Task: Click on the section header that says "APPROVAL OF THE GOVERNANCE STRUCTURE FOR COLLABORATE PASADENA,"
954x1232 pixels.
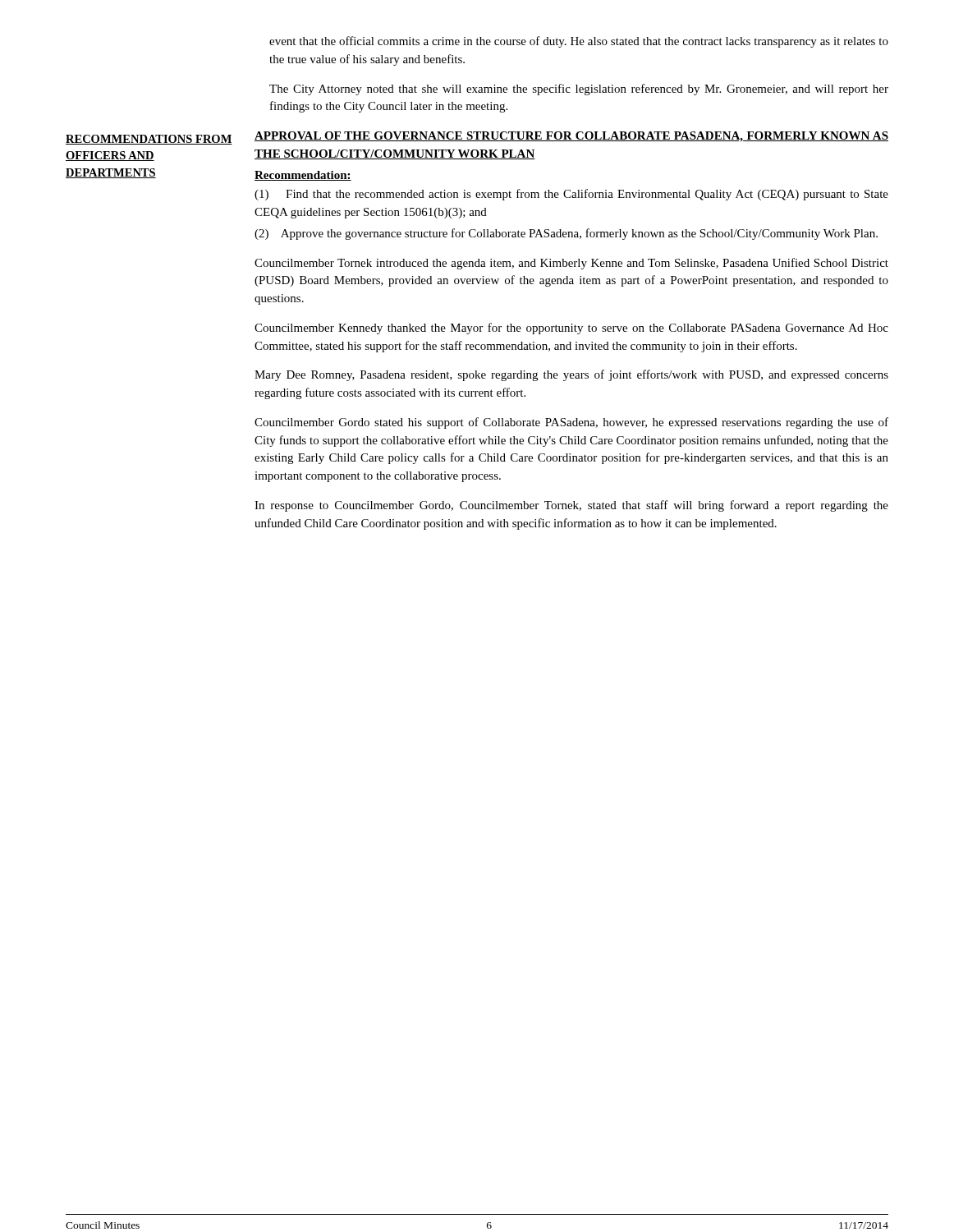Action: coord(571,145)
